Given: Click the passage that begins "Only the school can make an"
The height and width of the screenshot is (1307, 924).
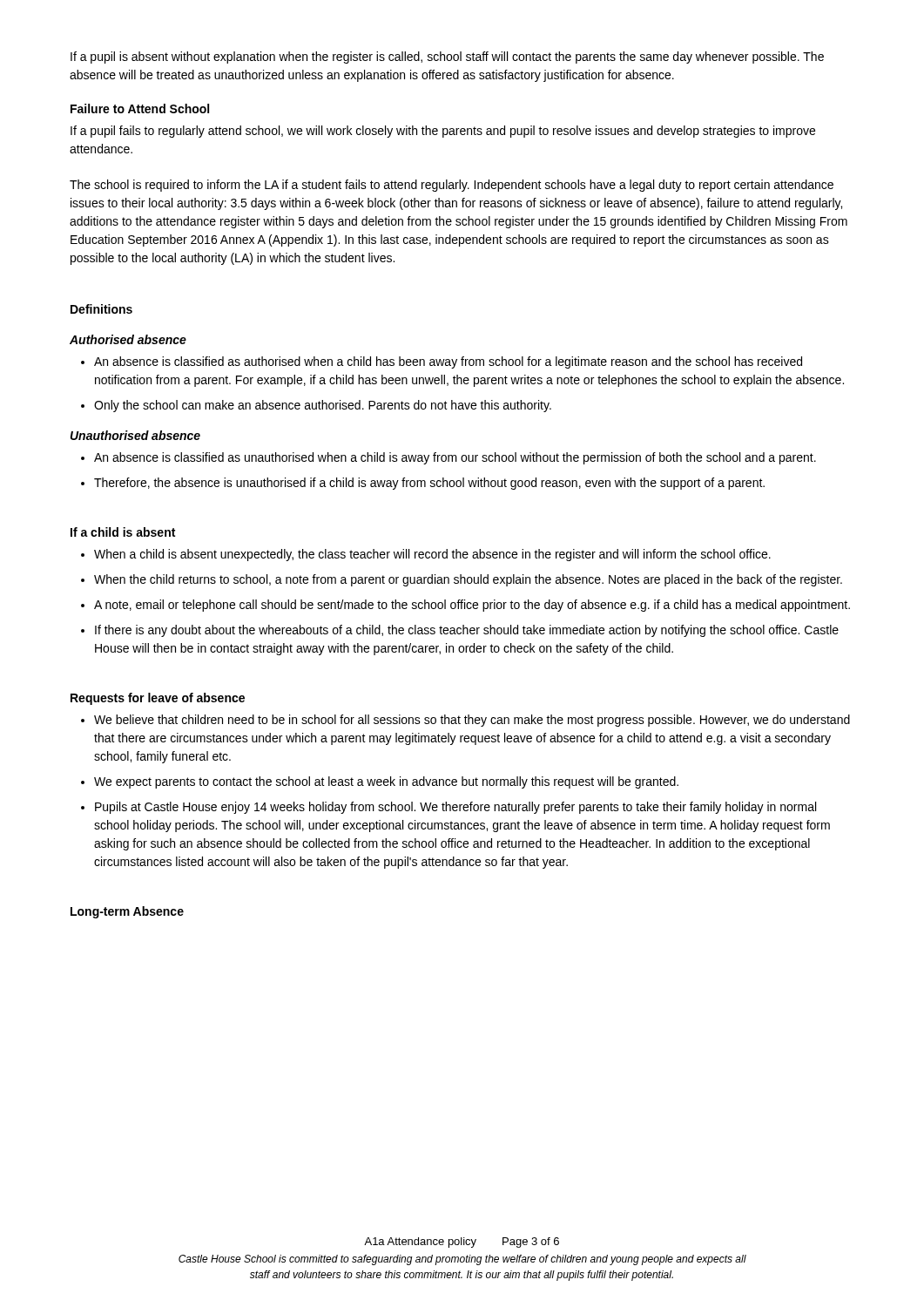Looking at the screenshot, I should click(462, 406).
